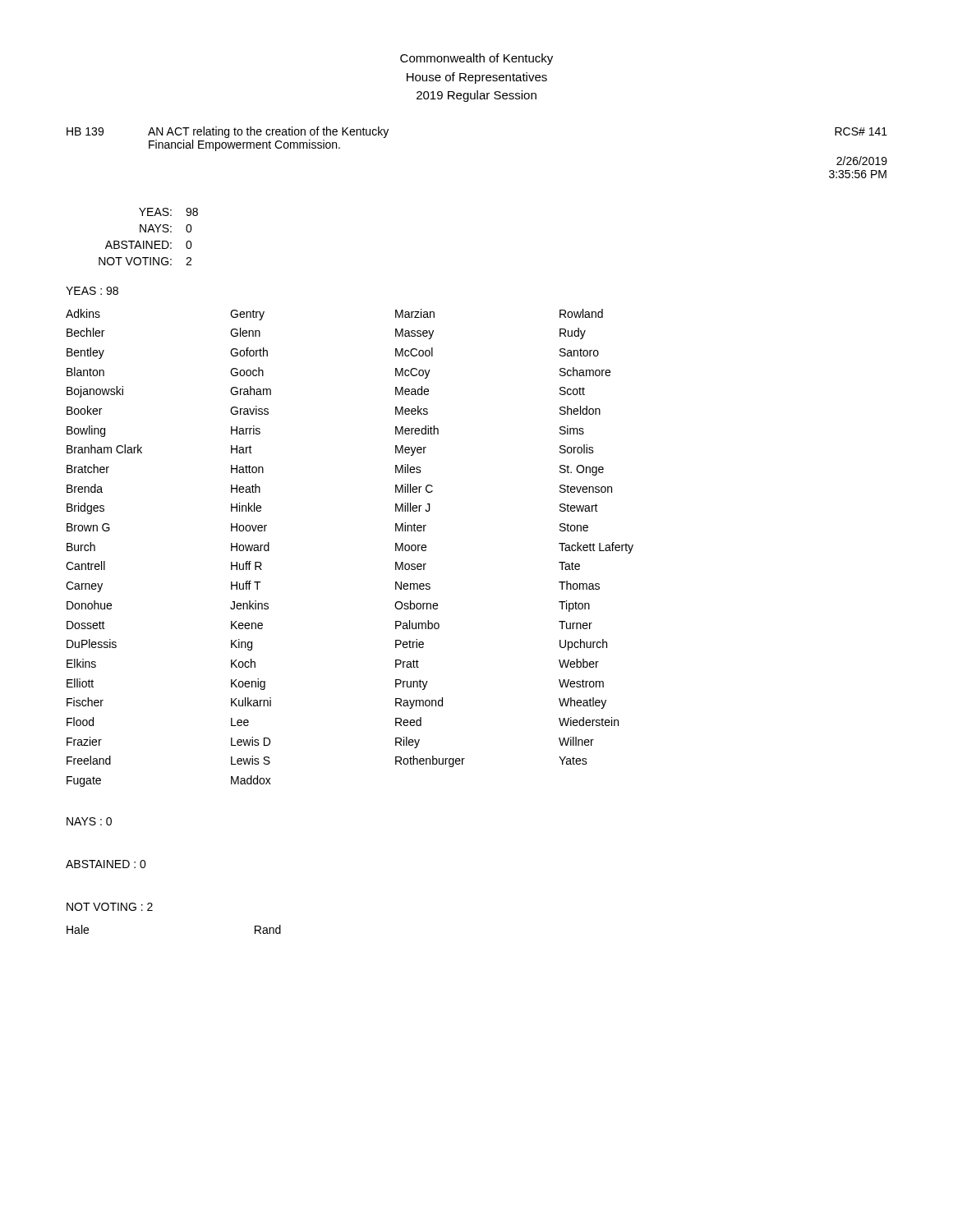Navigate to the passage starting "NOT VOTING : 2"

(109, 907)
